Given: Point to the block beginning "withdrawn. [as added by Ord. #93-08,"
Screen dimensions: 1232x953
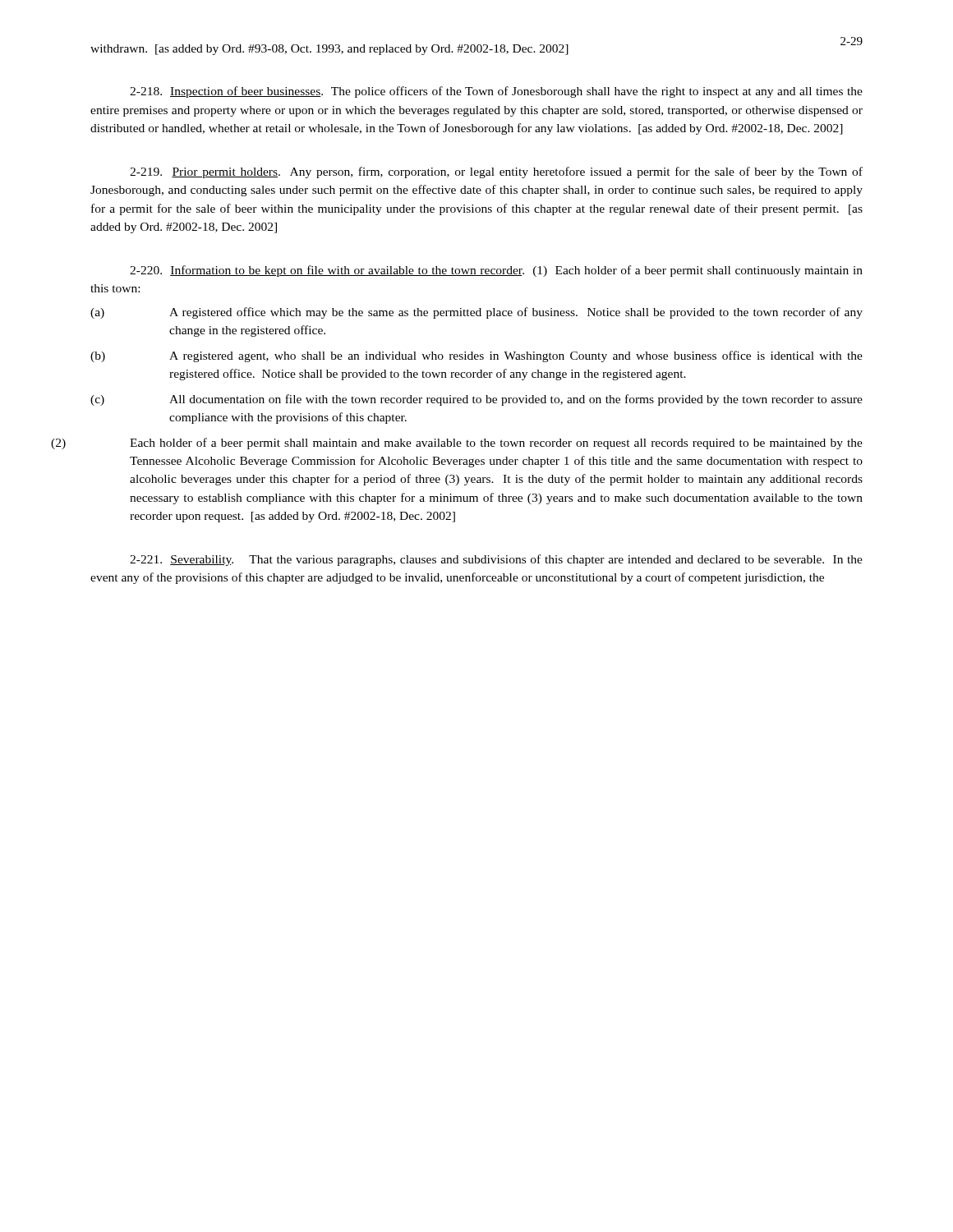Looking at the screenshot, I should 476,49.
